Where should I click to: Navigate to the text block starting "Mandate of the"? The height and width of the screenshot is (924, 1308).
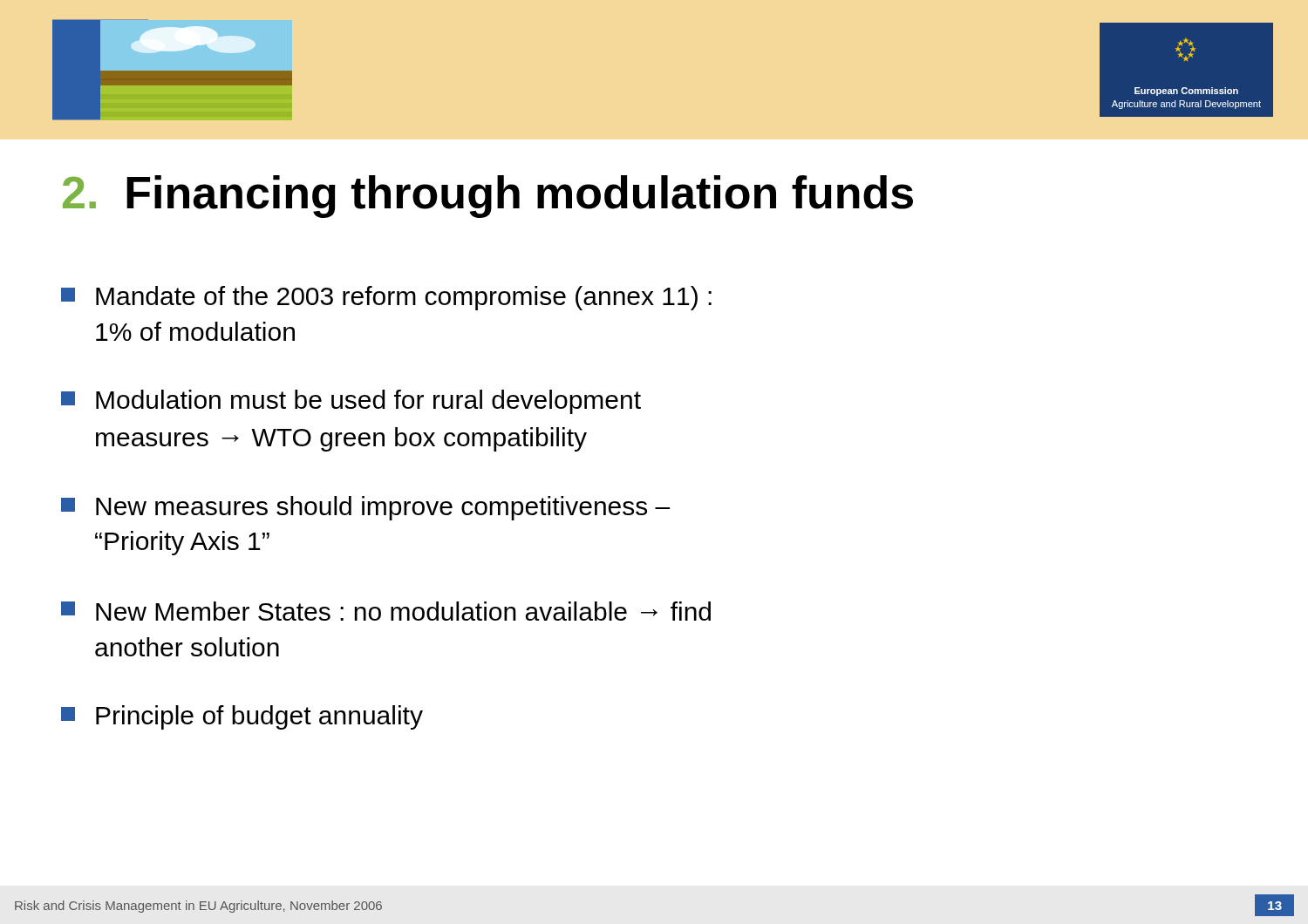[654, 314]
